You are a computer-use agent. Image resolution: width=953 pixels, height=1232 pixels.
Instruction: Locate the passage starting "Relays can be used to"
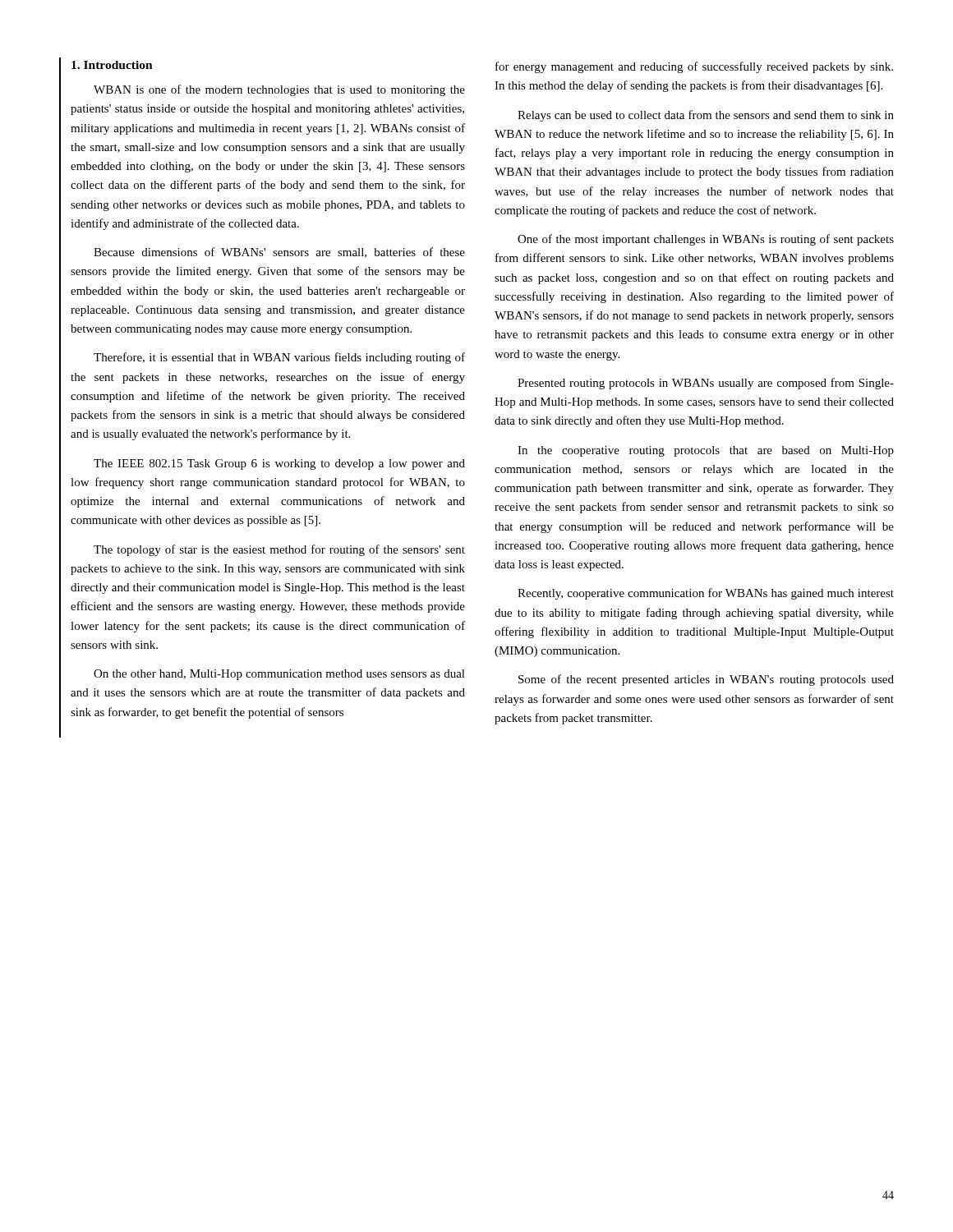click(694, 162)
